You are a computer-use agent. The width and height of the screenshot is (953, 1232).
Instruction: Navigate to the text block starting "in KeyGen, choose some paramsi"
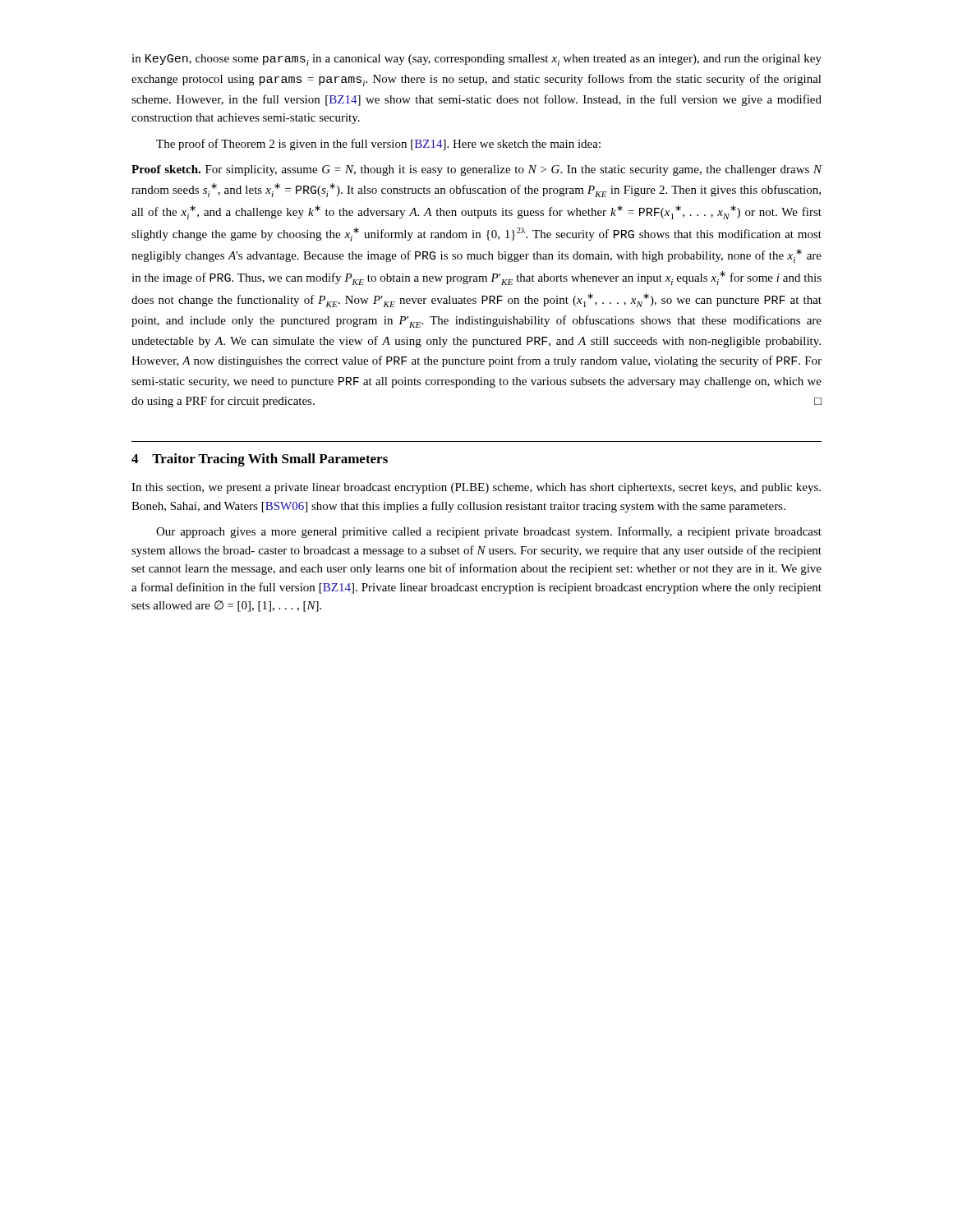click(476, 88)
